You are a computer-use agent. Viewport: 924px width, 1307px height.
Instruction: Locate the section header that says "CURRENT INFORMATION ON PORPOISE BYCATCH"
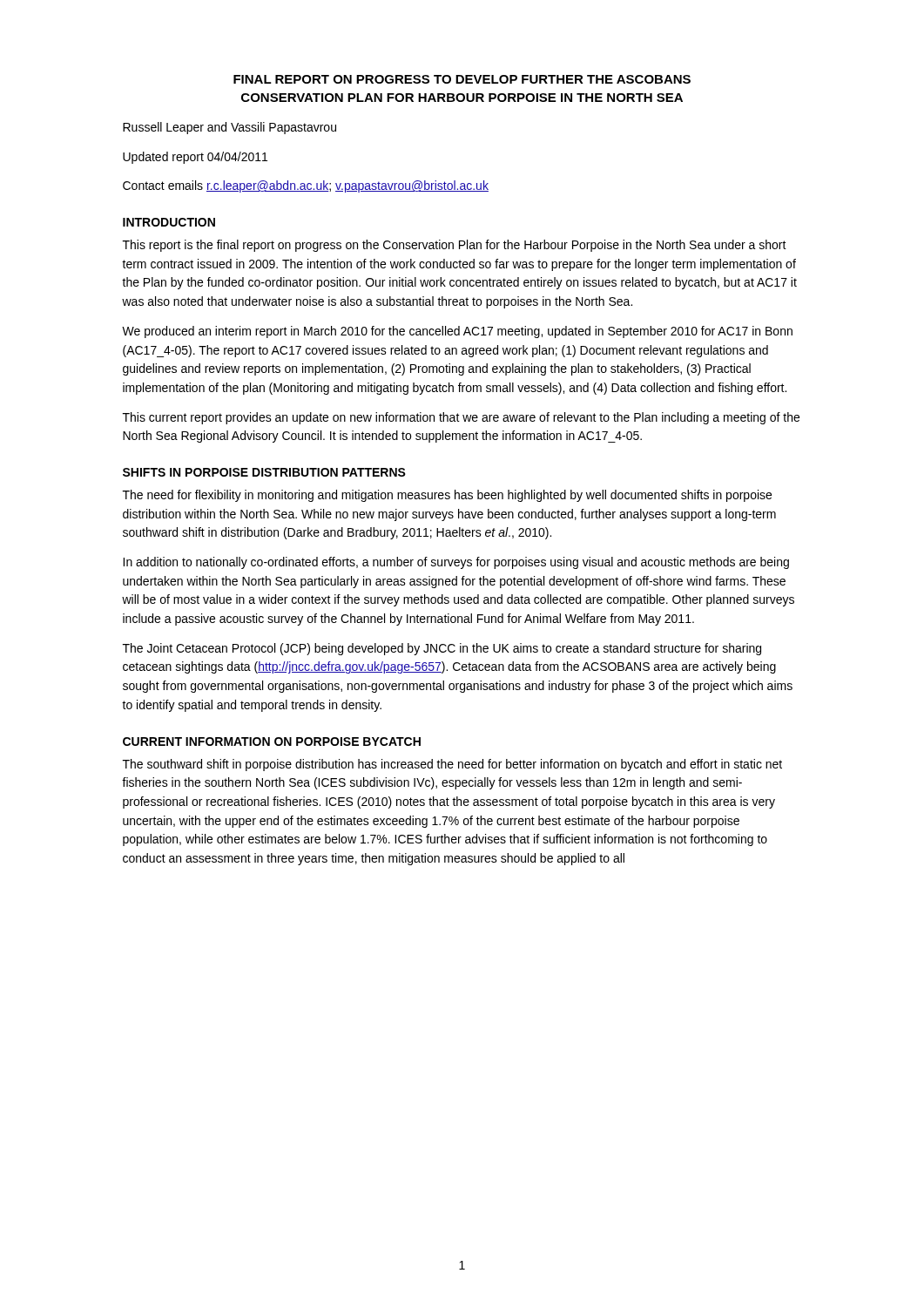click(272, 741)
